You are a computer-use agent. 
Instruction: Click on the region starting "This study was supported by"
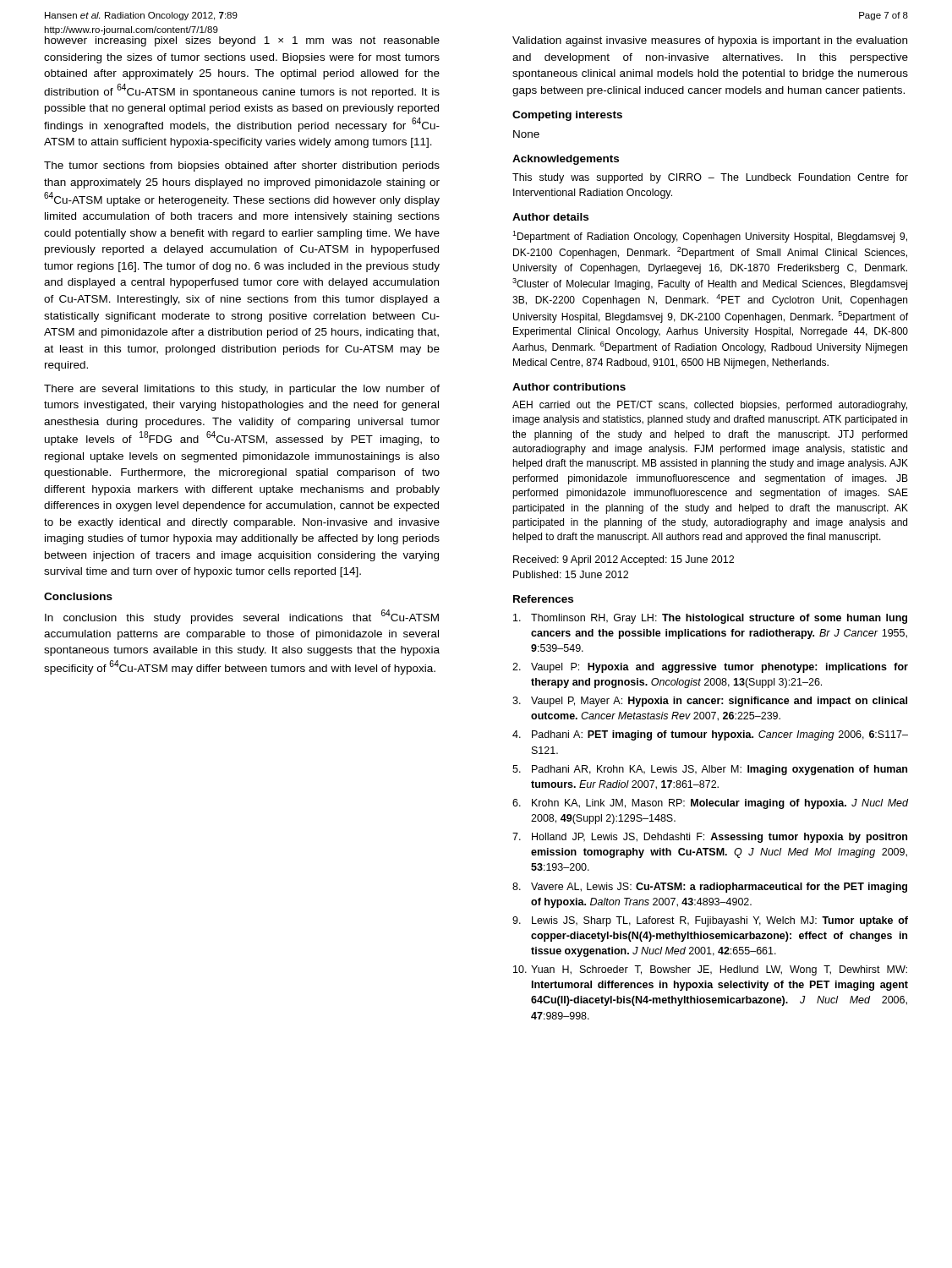tap(710, 185)
